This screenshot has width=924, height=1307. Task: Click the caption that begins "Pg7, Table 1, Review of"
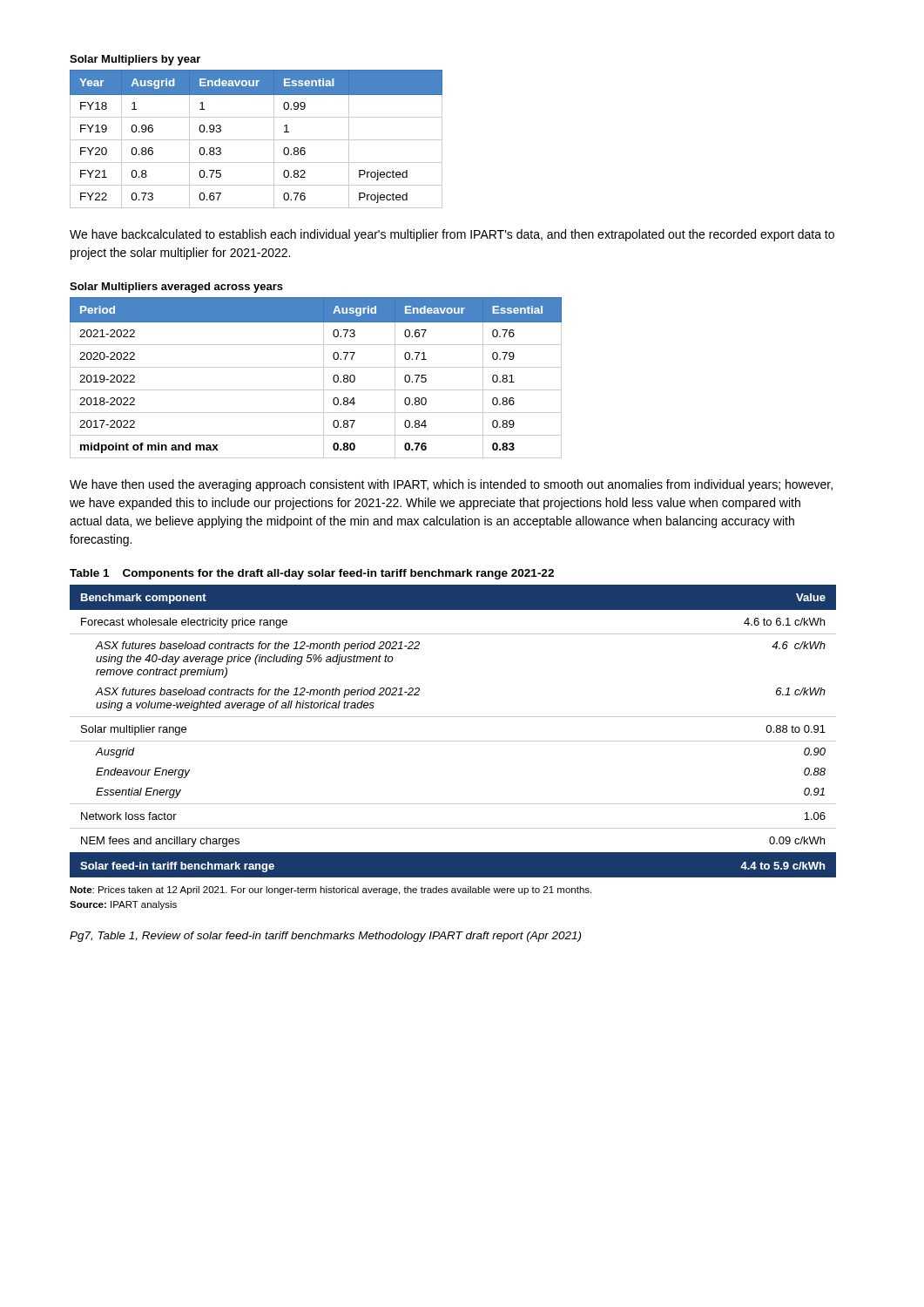pyautogui.click(x=326, y=935)
